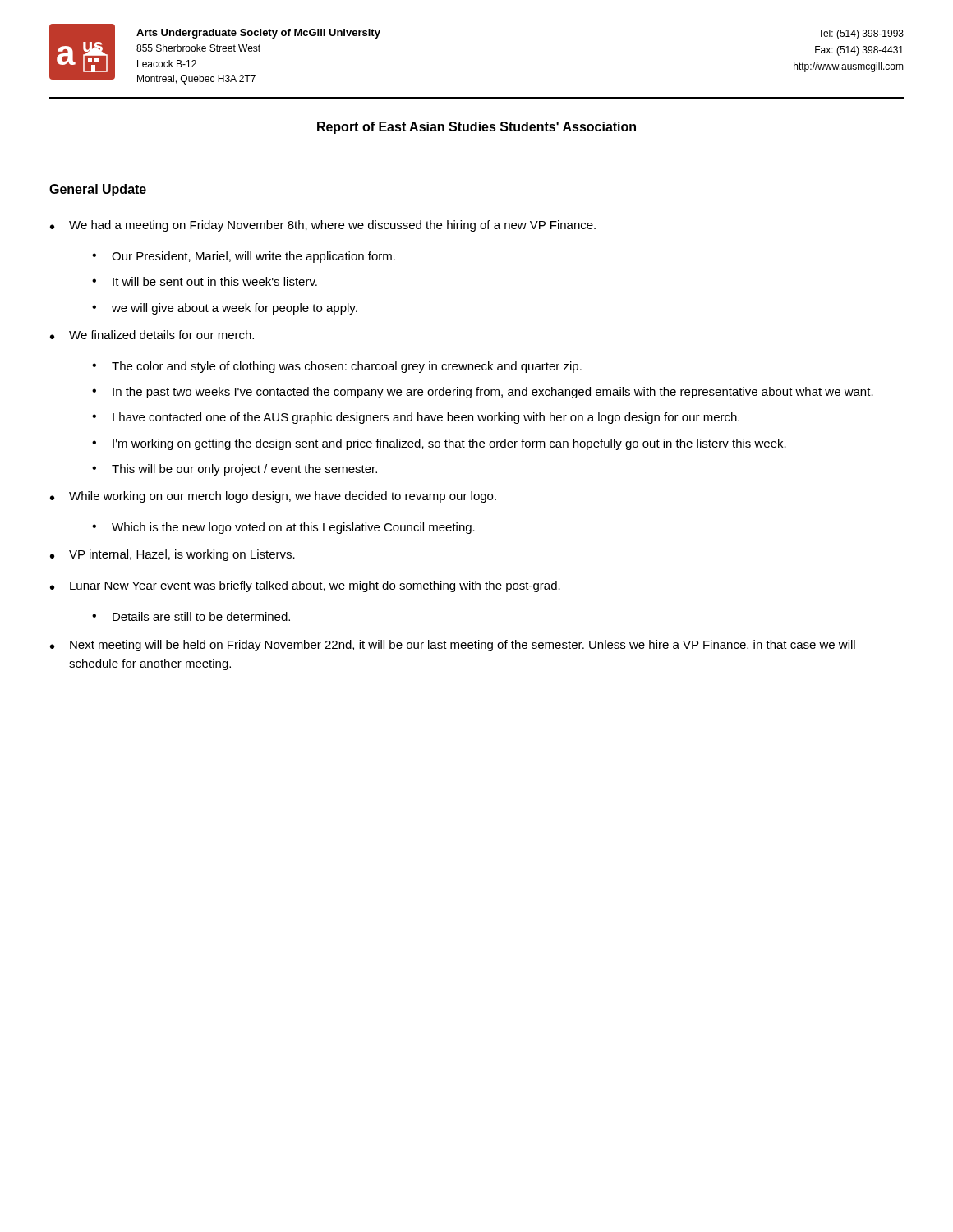Click on the list item that says "• Next meeting will be held on Friday"
Viewport: 953px width, 1232px height.
tap(476, 654)
